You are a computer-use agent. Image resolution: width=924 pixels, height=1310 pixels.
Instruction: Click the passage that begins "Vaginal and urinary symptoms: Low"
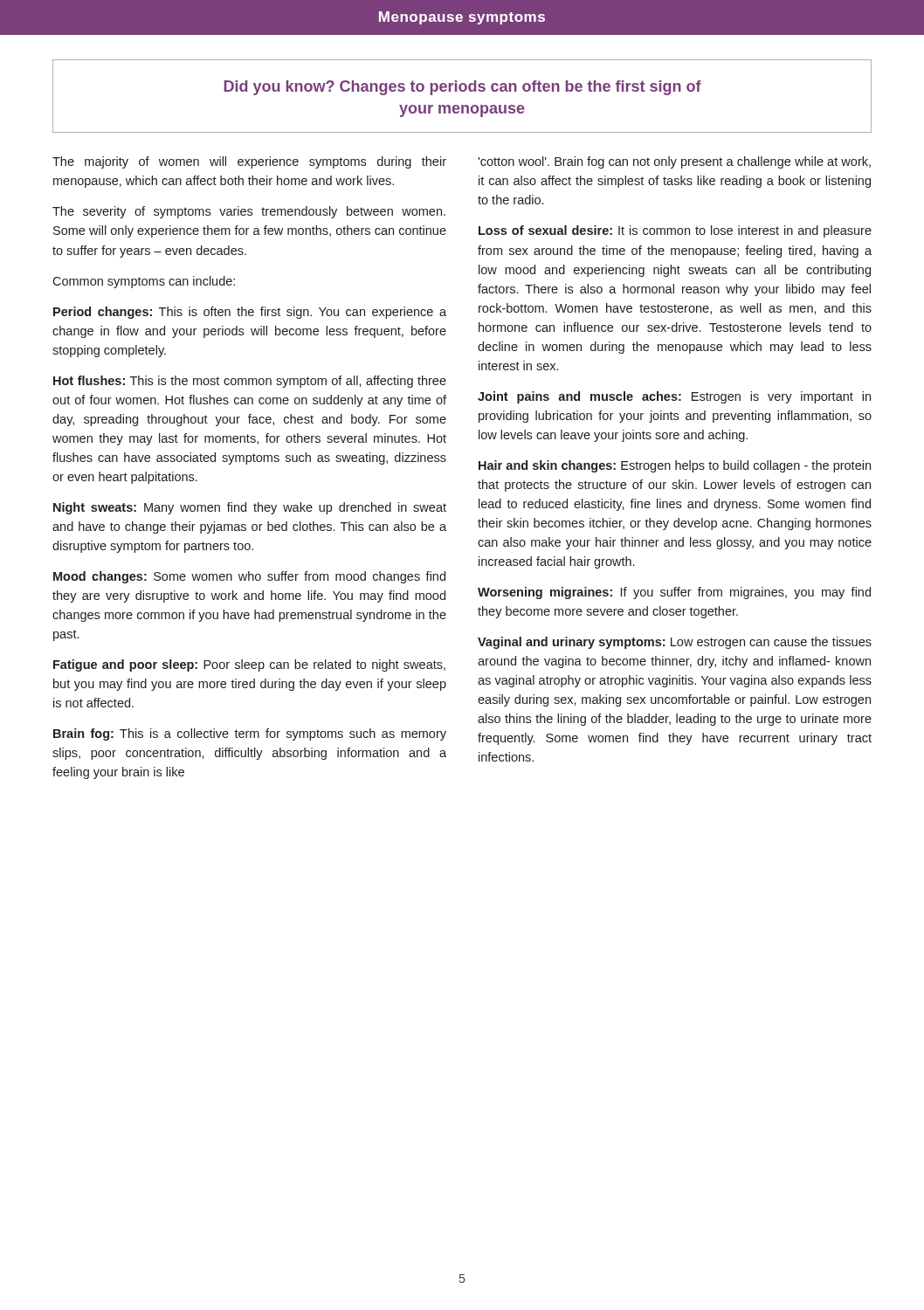tap(675, 700)
